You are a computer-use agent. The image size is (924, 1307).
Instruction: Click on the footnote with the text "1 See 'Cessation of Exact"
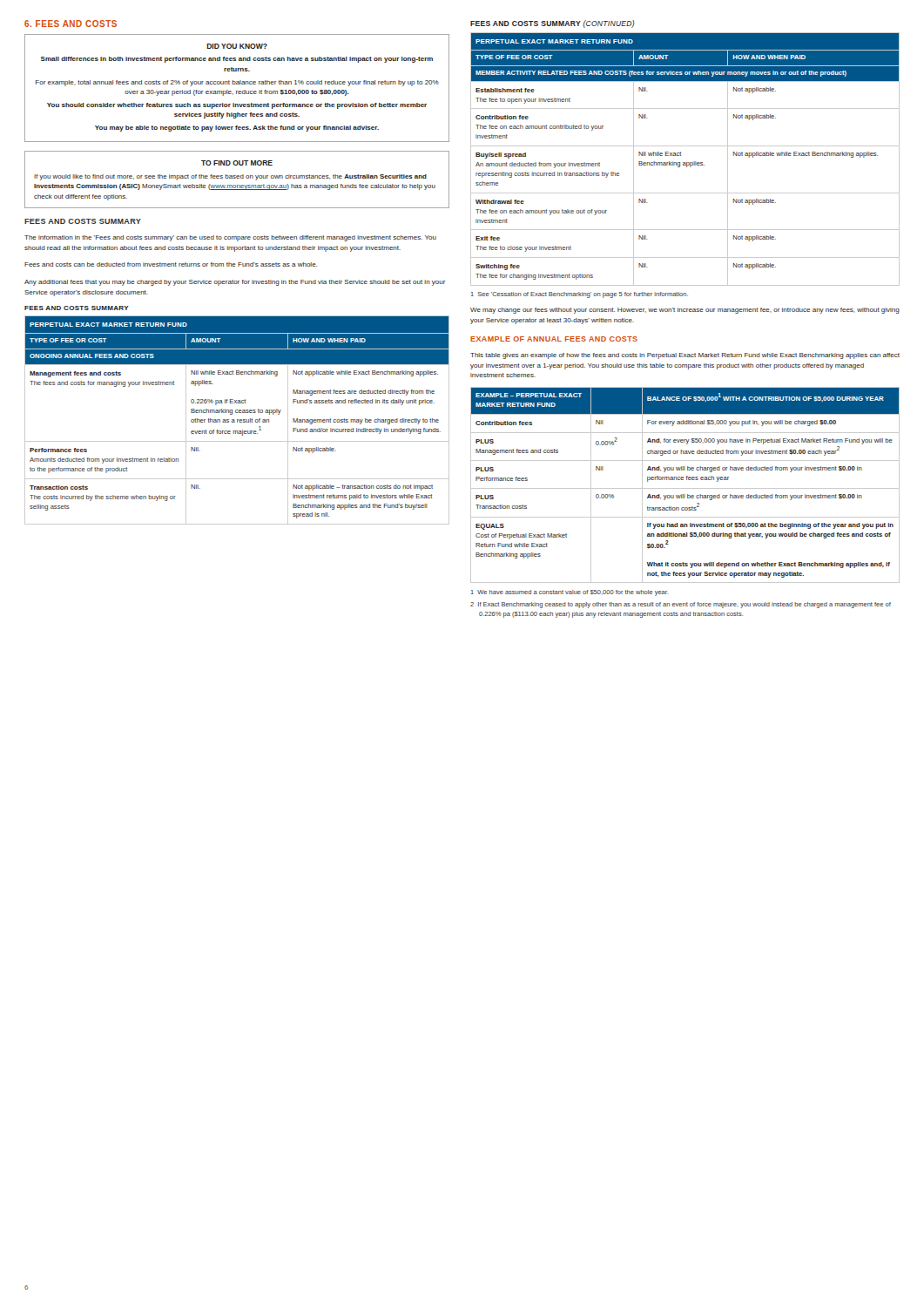685,295
